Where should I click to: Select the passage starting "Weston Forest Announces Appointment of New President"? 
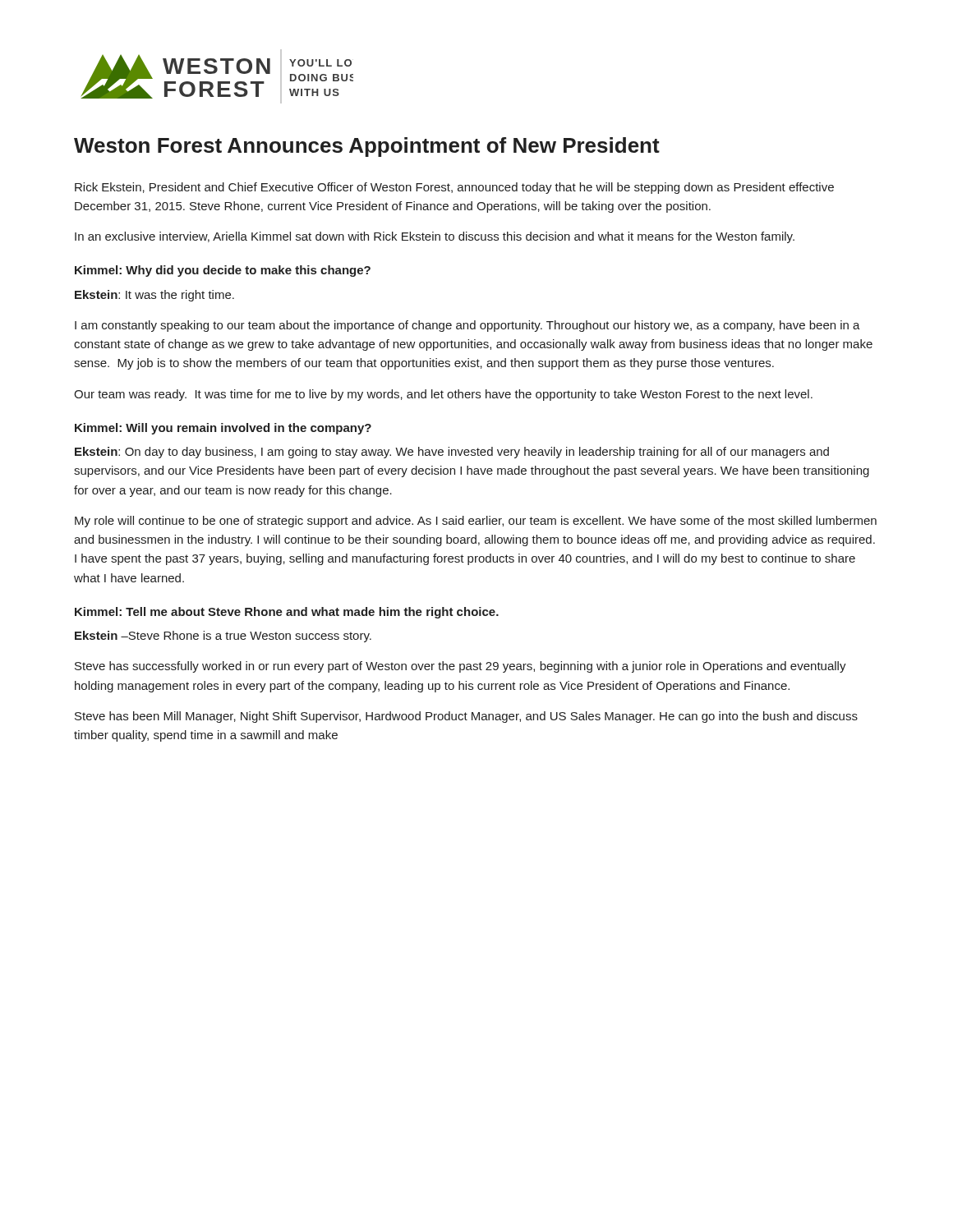[x=476, y=146]
